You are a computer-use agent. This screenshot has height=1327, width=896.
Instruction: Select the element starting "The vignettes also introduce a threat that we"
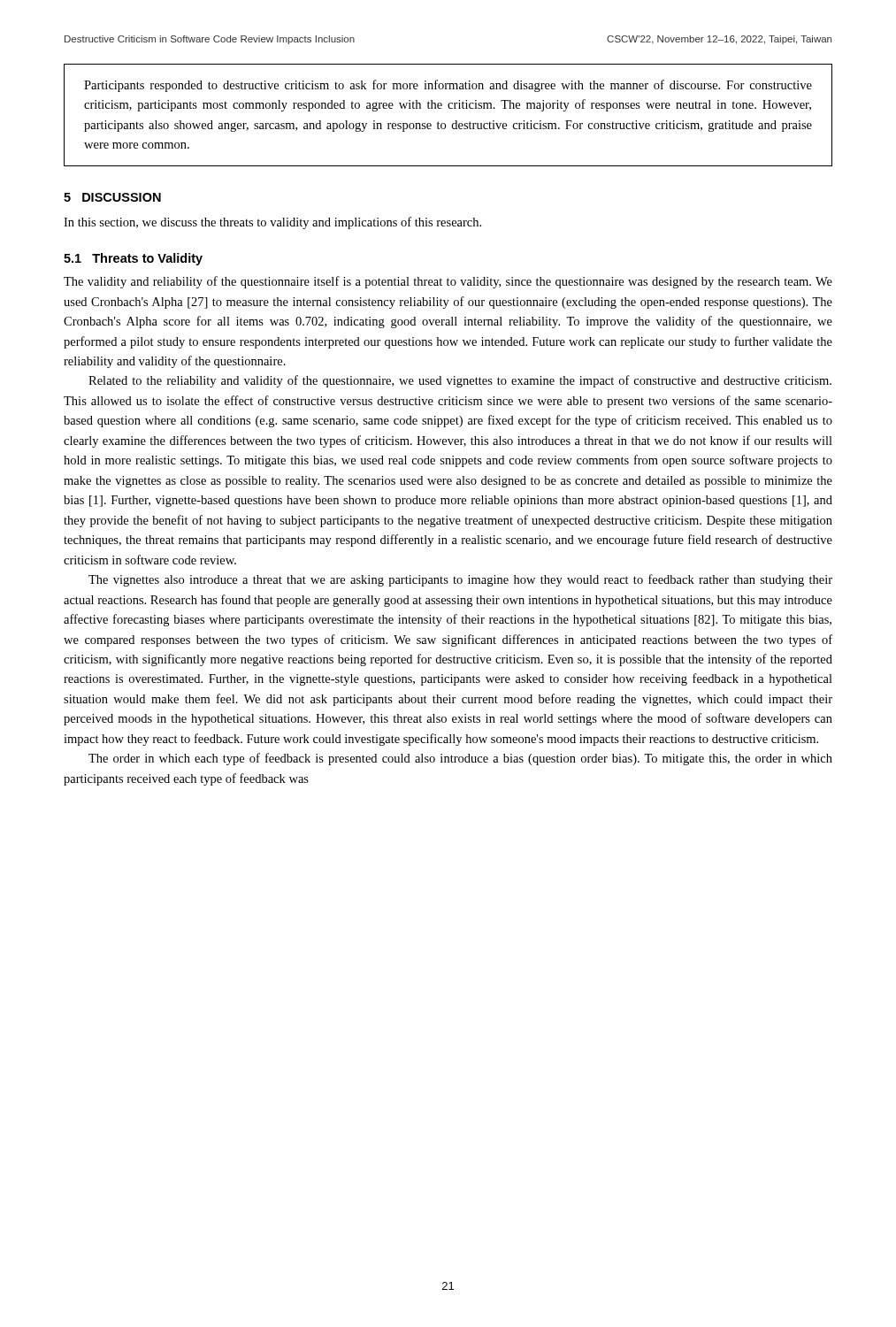[x=448, y=659]
